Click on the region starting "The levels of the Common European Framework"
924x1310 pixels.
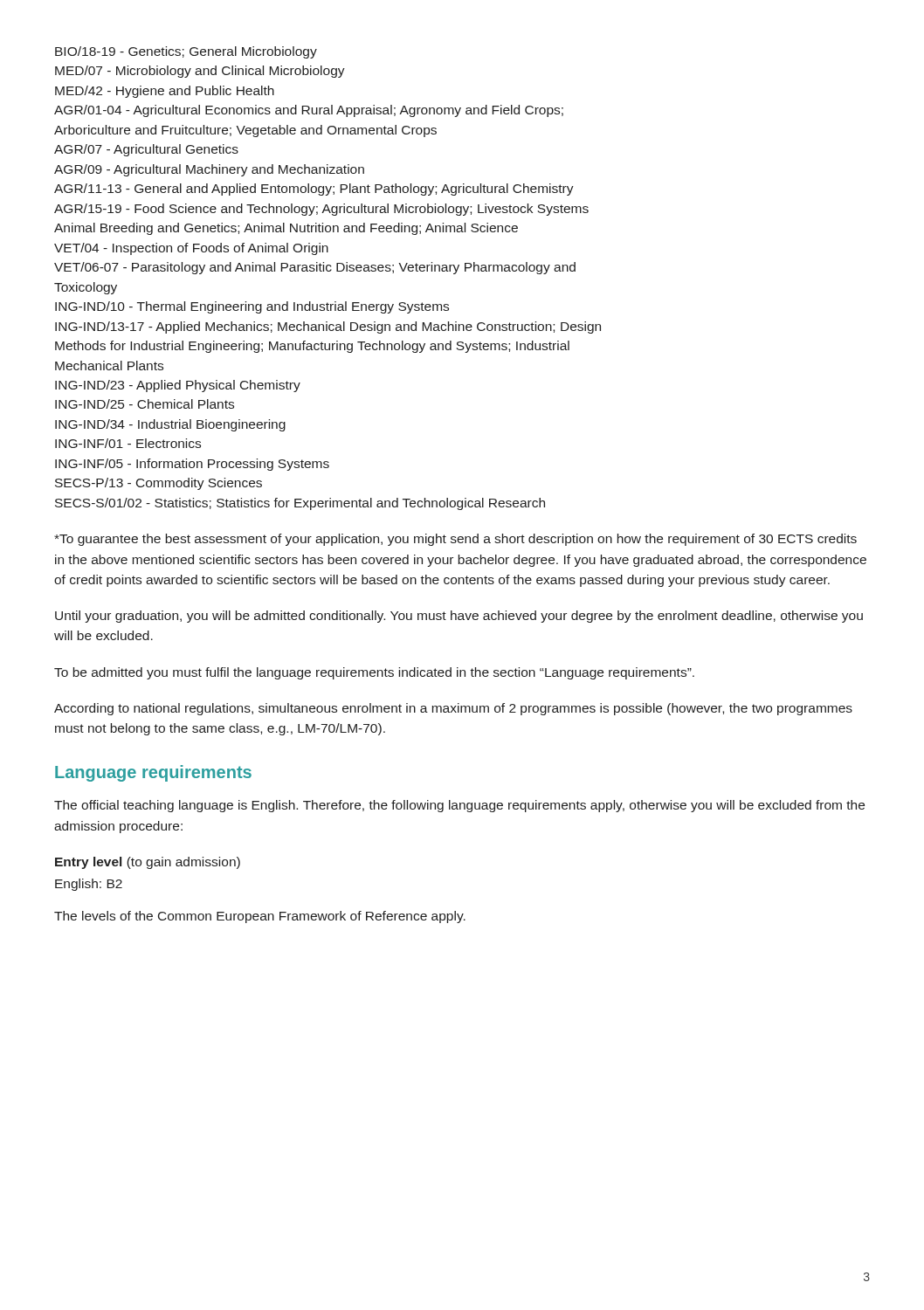pos(260,916)
